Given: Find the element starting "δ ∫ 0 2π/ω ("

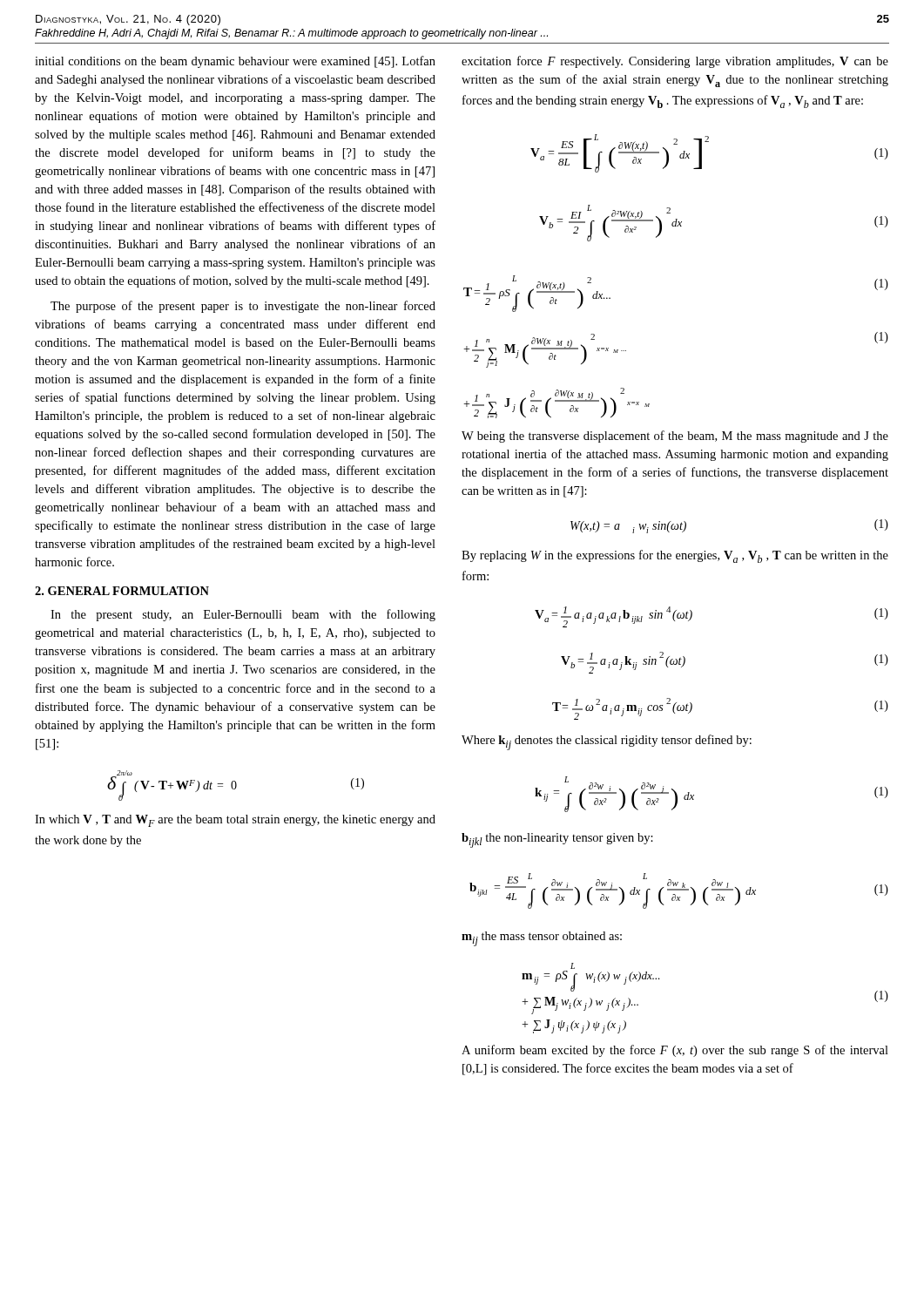Looking at the screenshot, I should pos(235,783).
